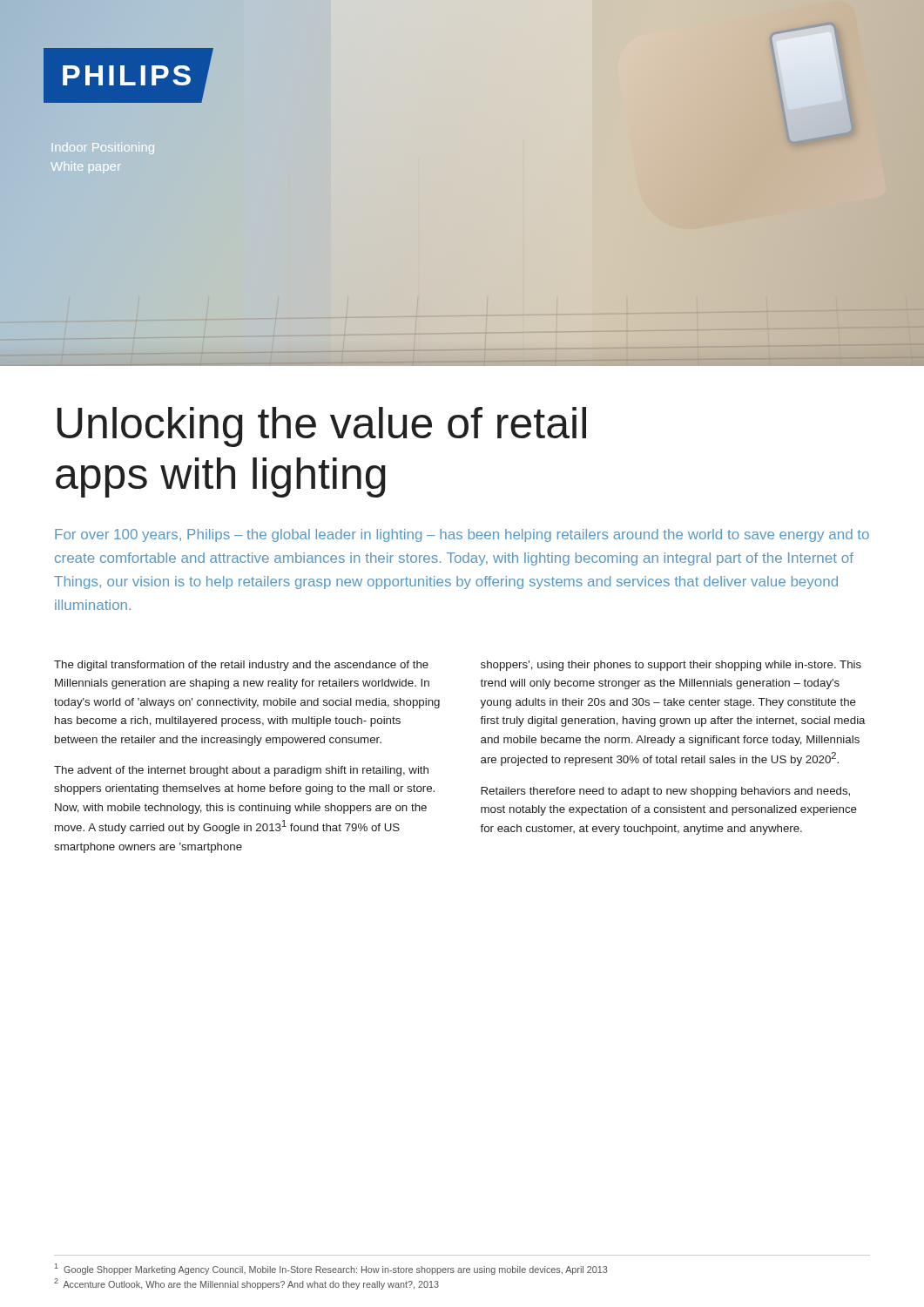Click on the region starting "shoppers', using their phones to support their shopping"

[675, 746]
